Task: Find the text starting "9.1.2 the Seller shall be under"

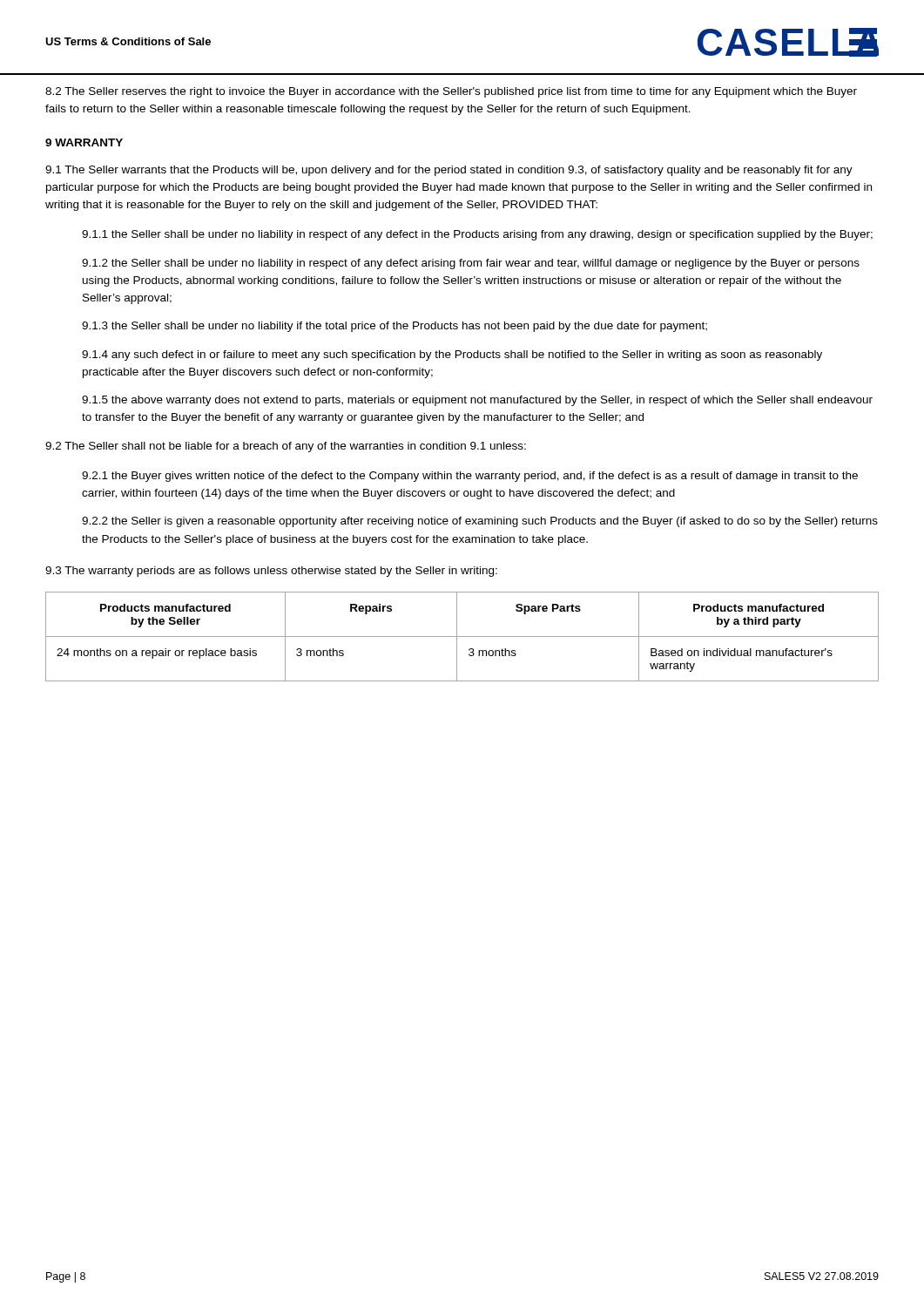Action: tap(471, 280)
